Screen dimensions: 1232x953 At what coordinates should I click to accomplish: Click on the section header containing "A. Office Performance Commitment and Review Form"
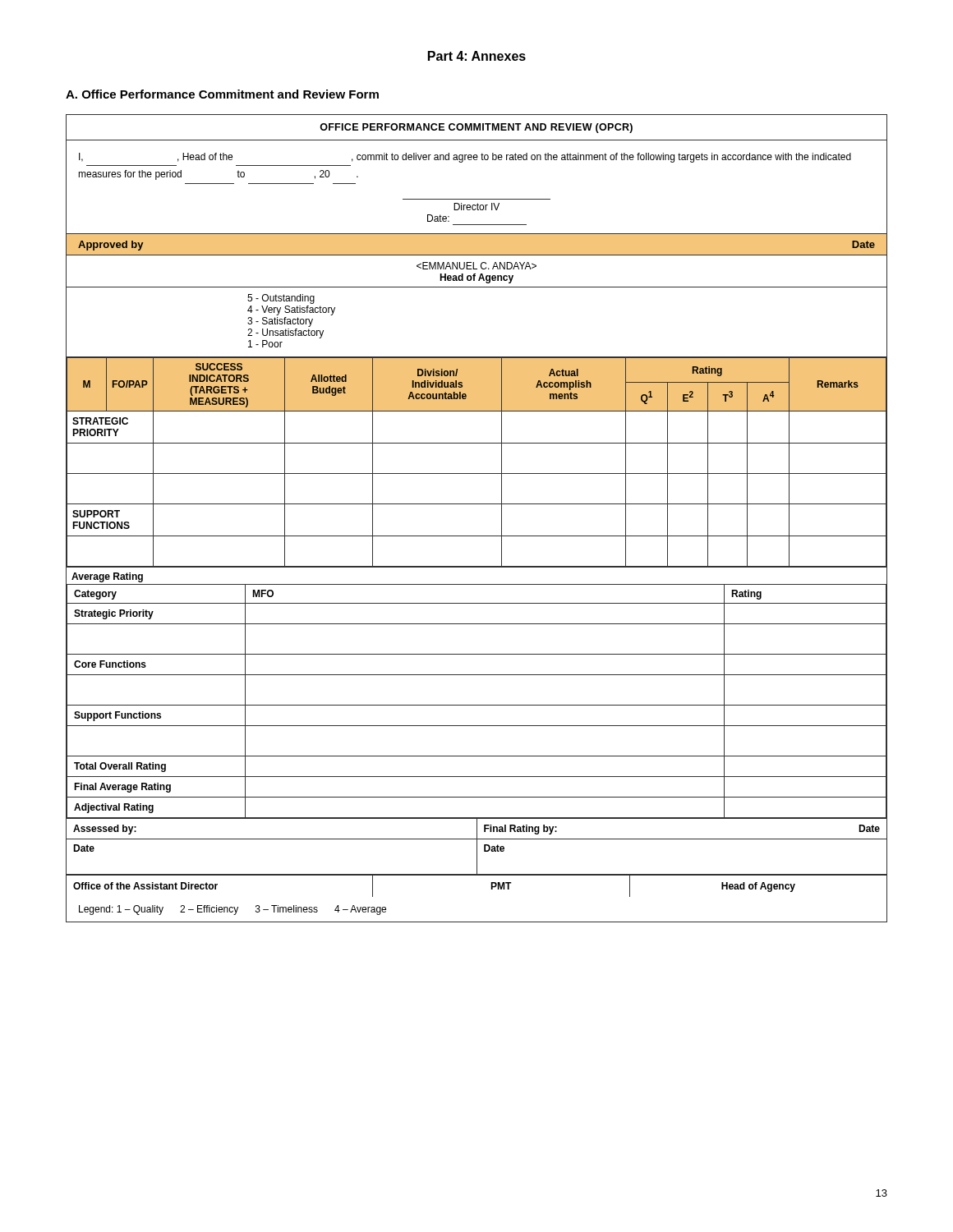pos(223,94)
